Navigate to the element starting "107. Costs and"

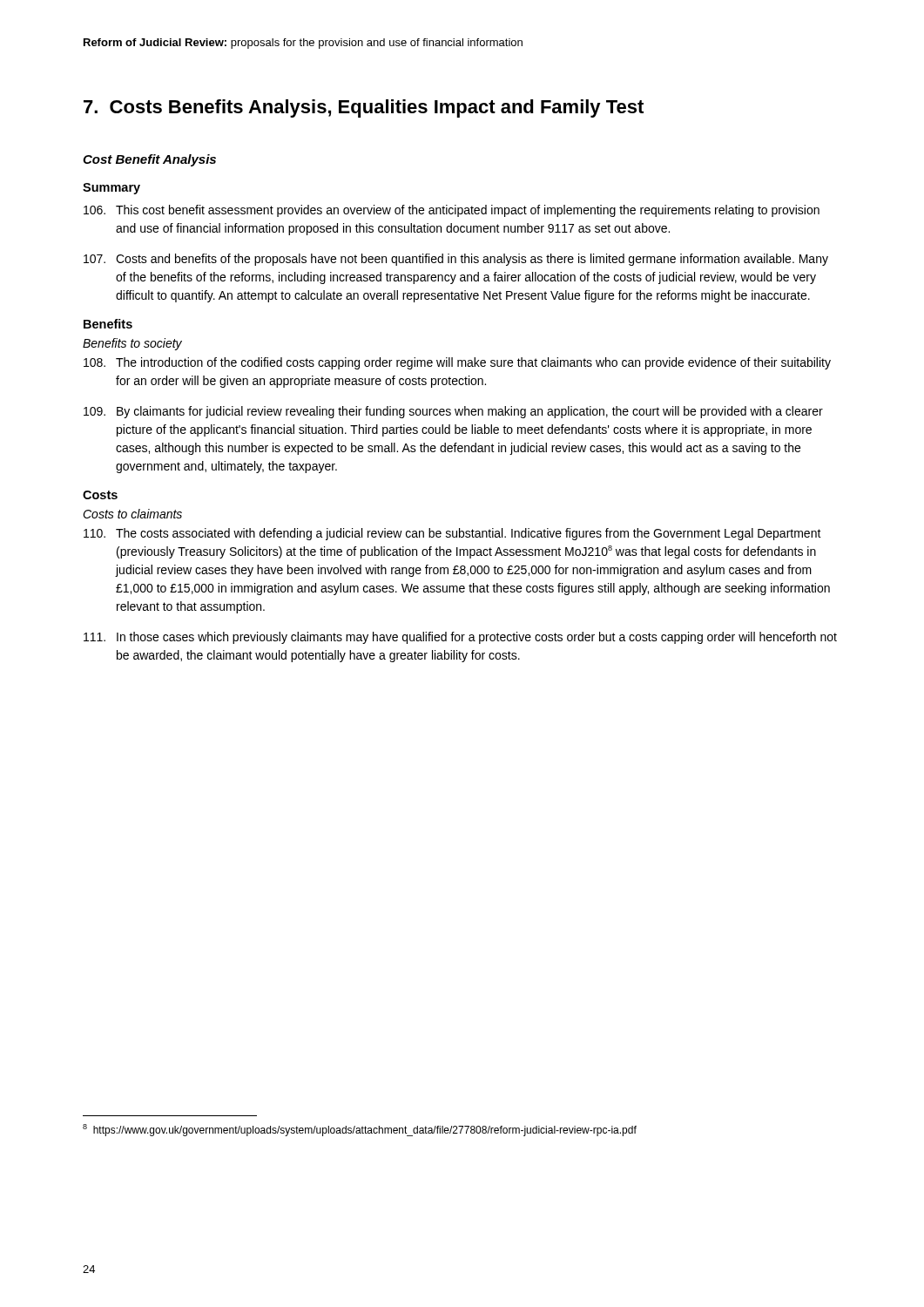click(x=462, y=277)
